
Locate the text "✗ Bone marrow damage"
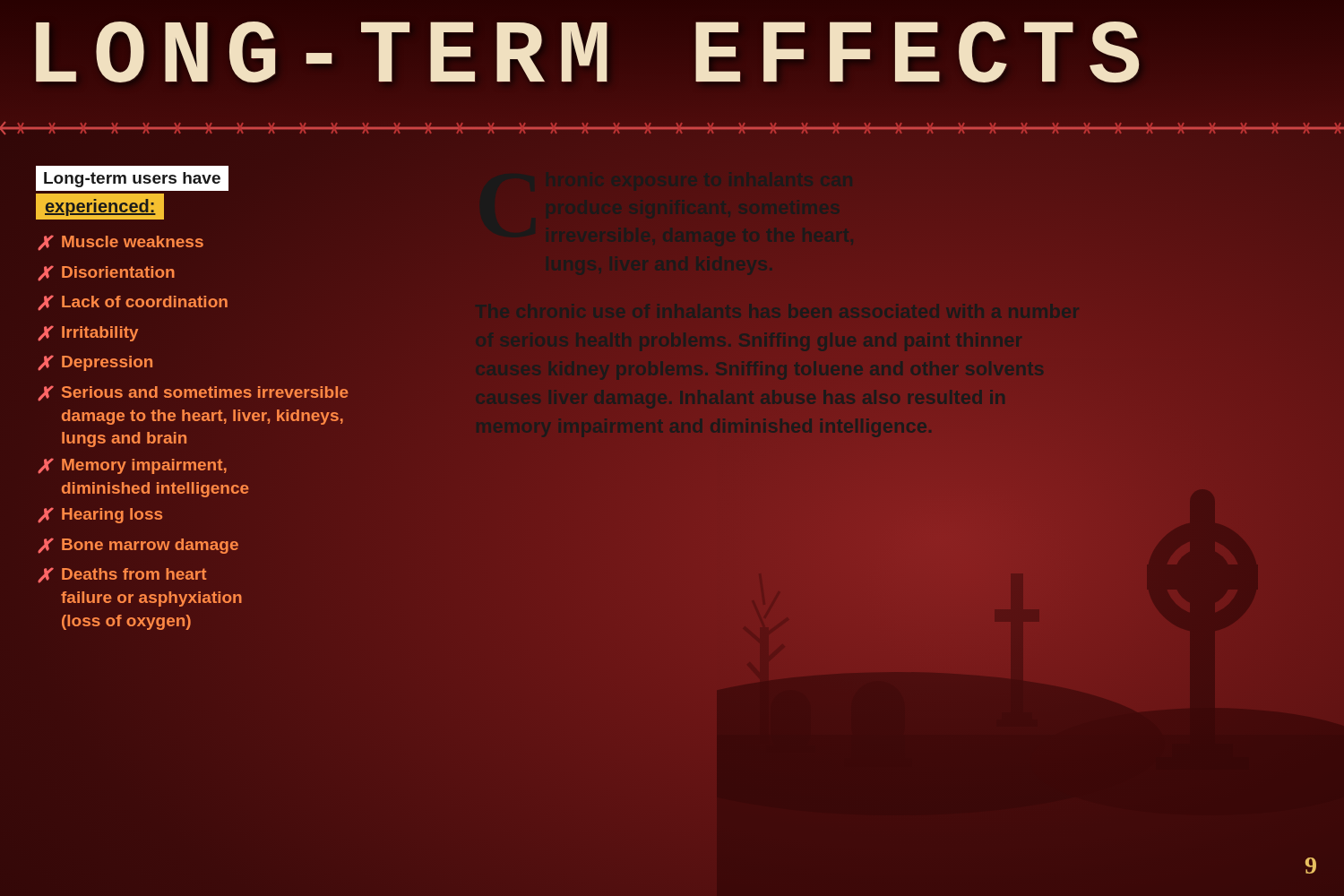coord(137,546)
